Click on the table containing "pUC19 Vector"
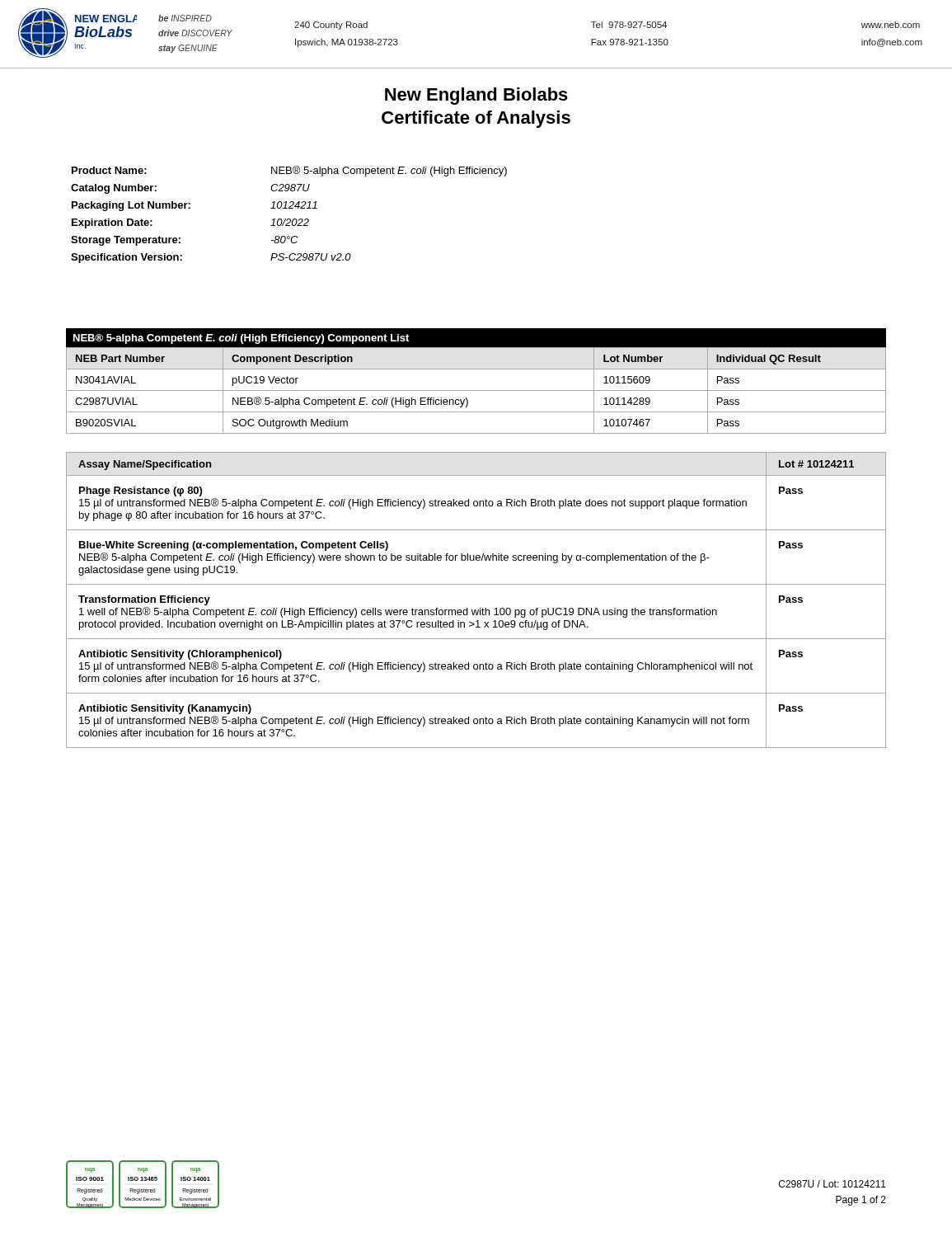Image resolution: width=952 pixels, height=1237 pixels. 476,391
